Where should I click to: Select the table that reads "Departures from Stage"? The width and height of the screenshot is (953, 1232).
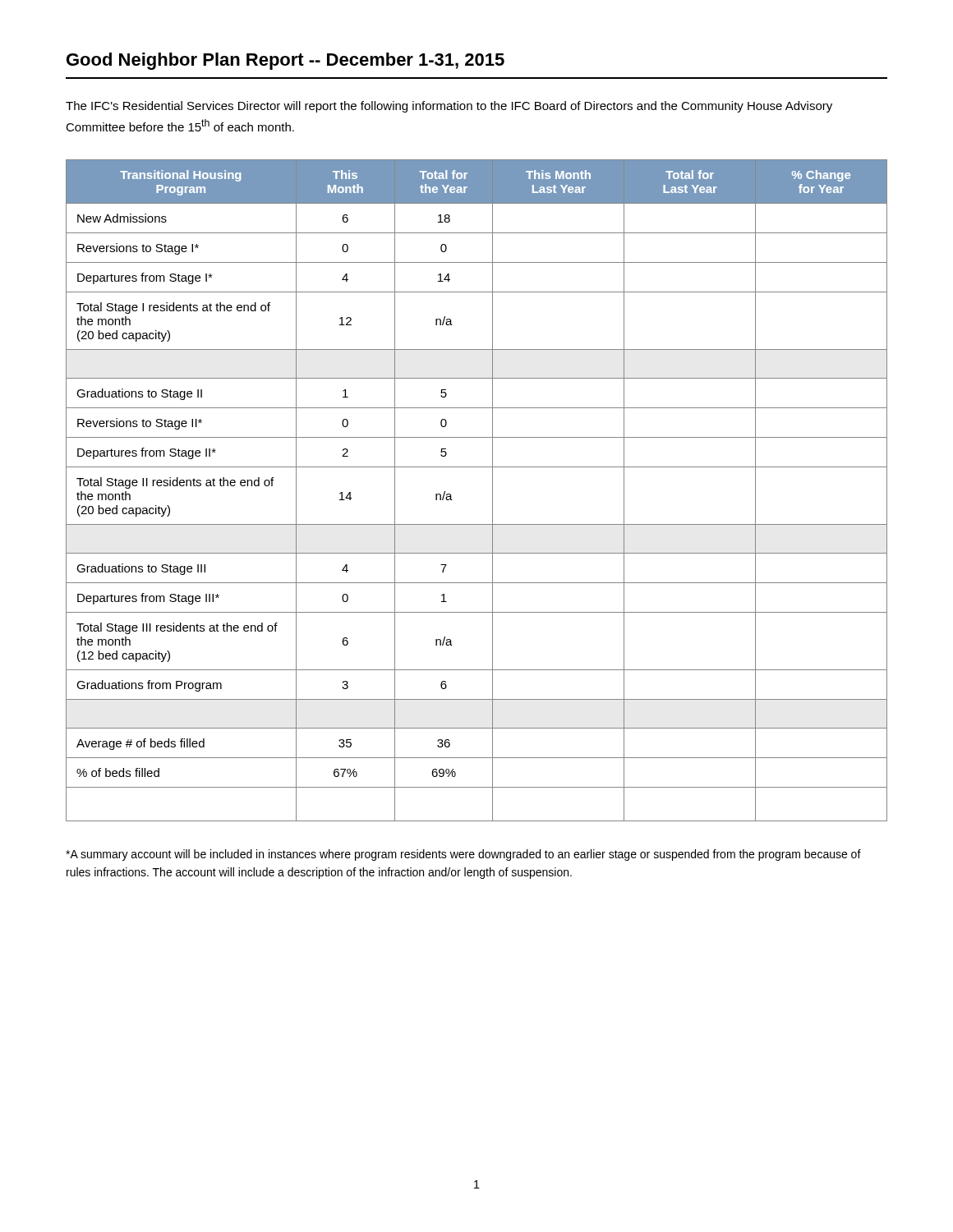[476, 490]
